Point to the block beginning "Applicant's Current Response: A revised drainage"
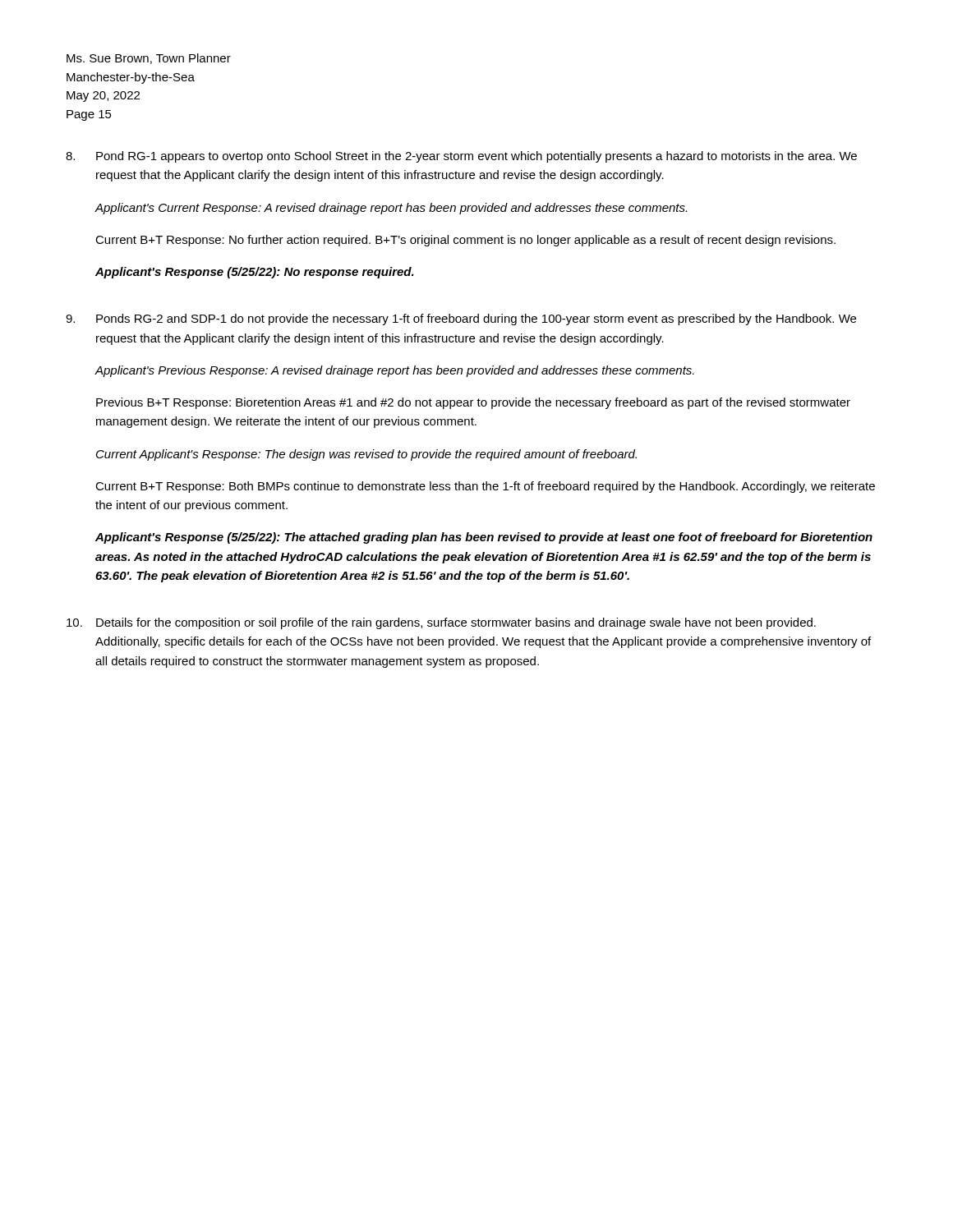 pyautogui.click(x=392, y=207)
